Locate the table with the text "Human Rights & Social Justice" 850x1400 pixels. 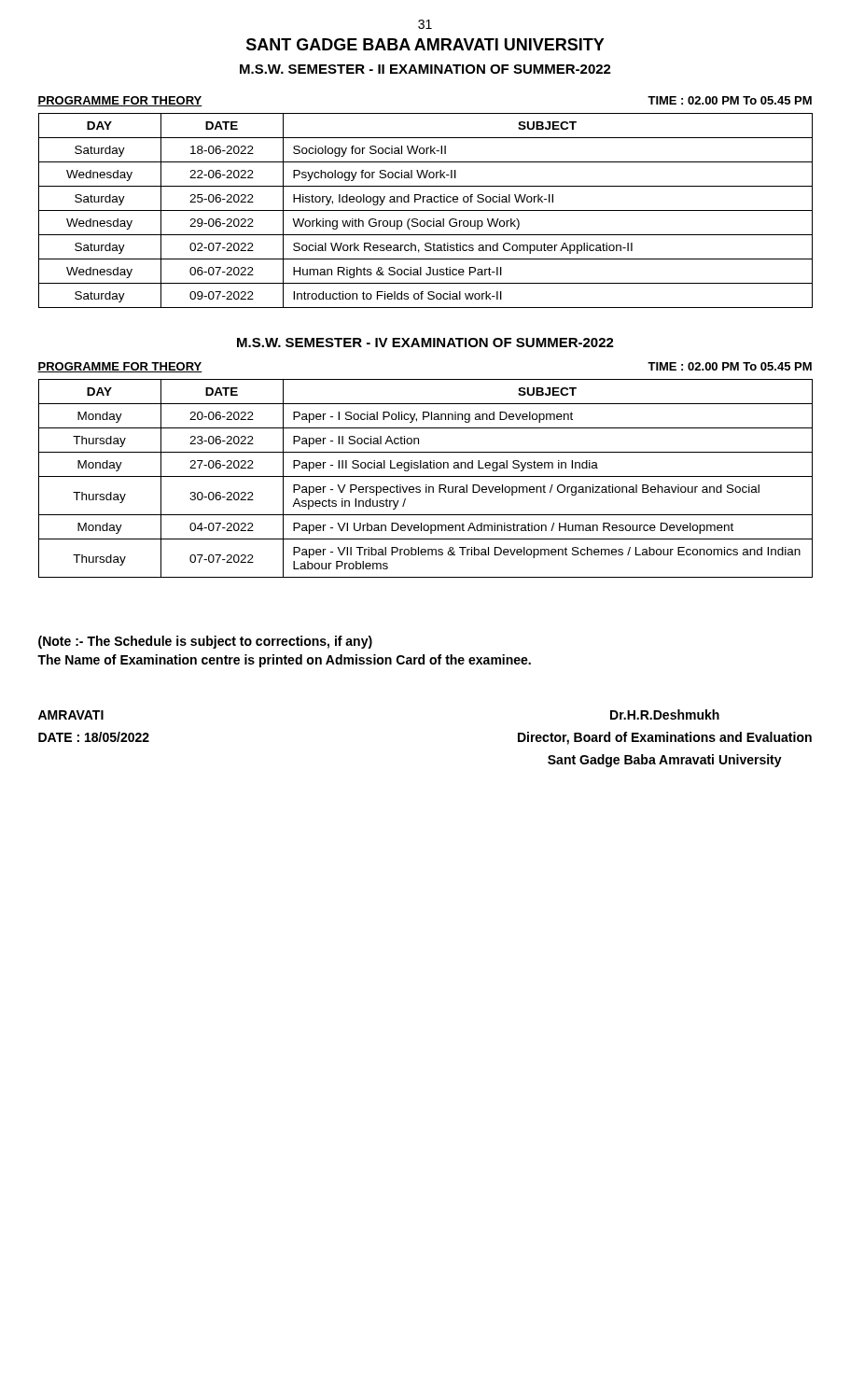click(425, 210)
